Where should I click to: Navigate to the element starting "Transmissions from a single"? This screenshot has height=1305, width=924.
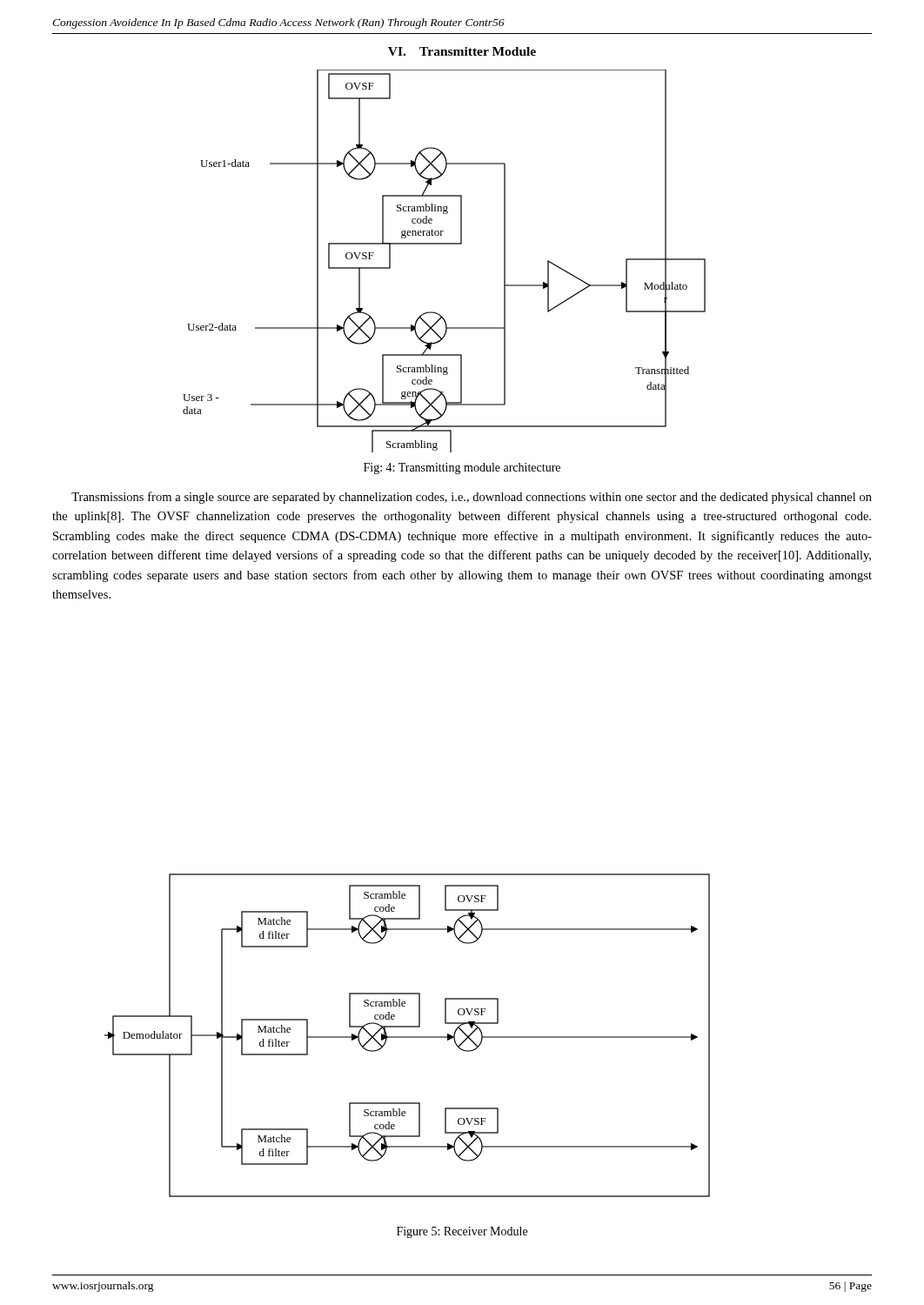(x=462, y=546)
